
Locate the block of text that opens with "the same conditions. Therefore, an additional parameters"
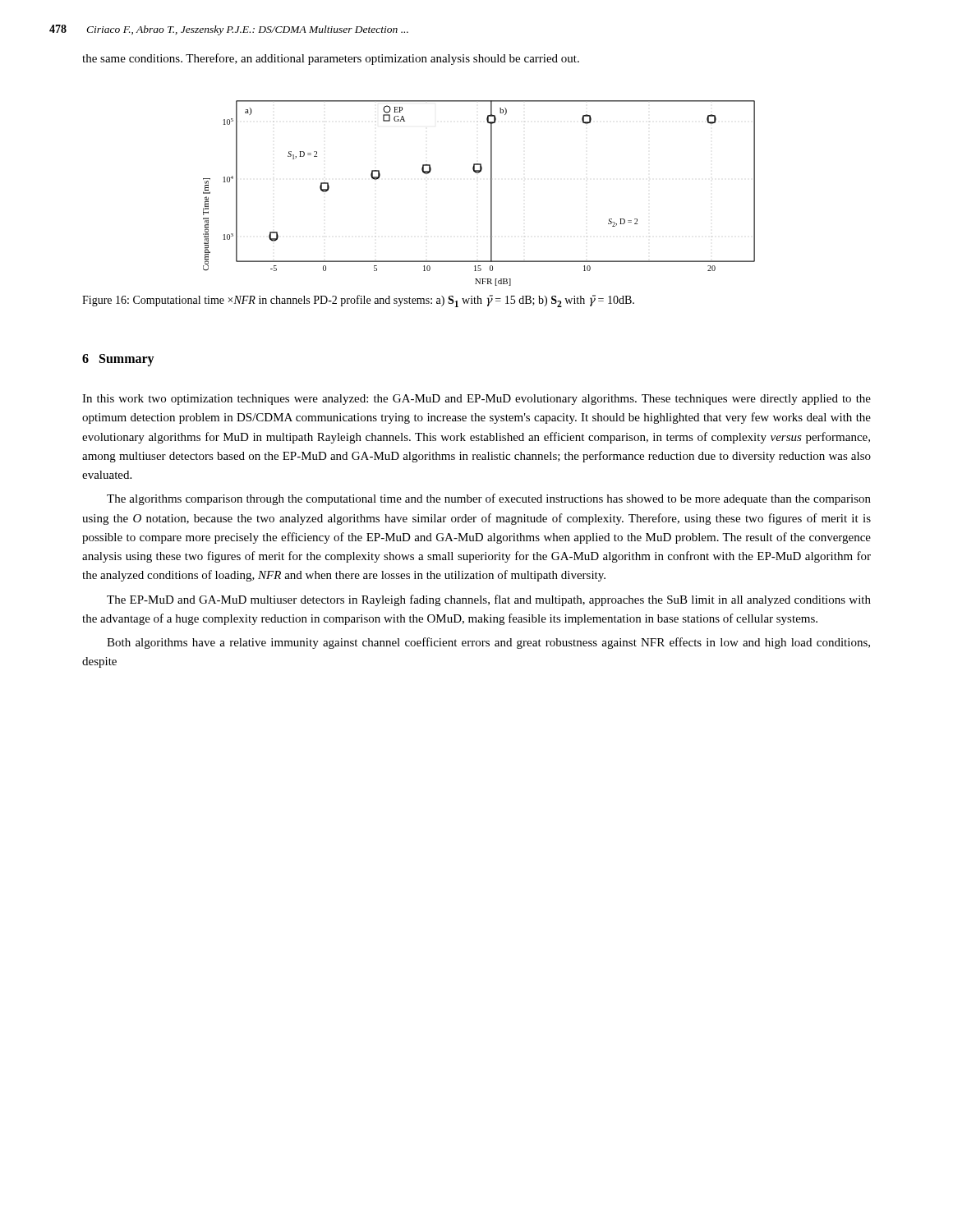476,59
